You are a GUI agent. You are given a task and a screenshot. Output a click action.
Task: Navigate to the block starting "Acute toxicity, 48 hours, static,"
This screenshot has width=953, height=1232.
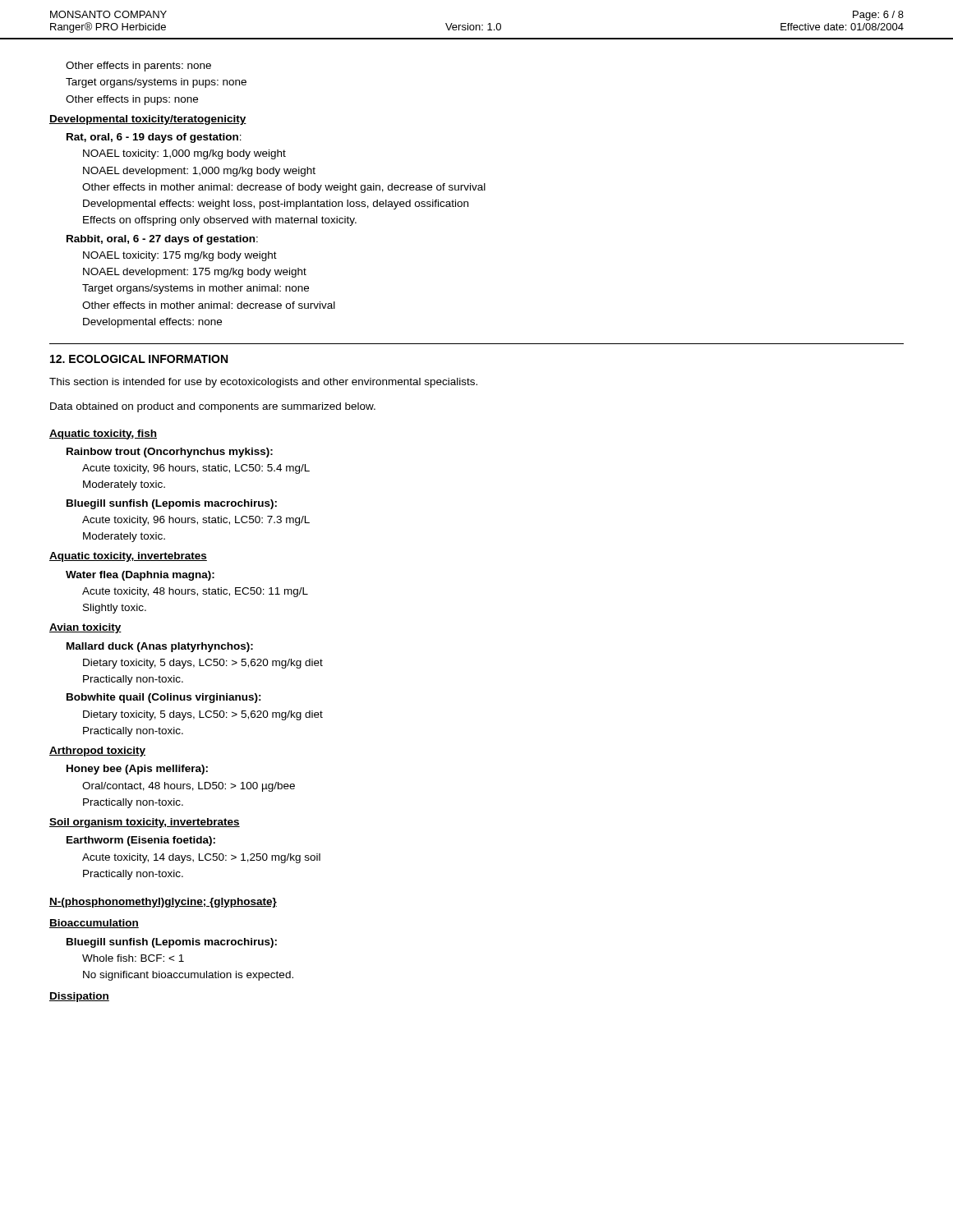[x=195, y=592]
